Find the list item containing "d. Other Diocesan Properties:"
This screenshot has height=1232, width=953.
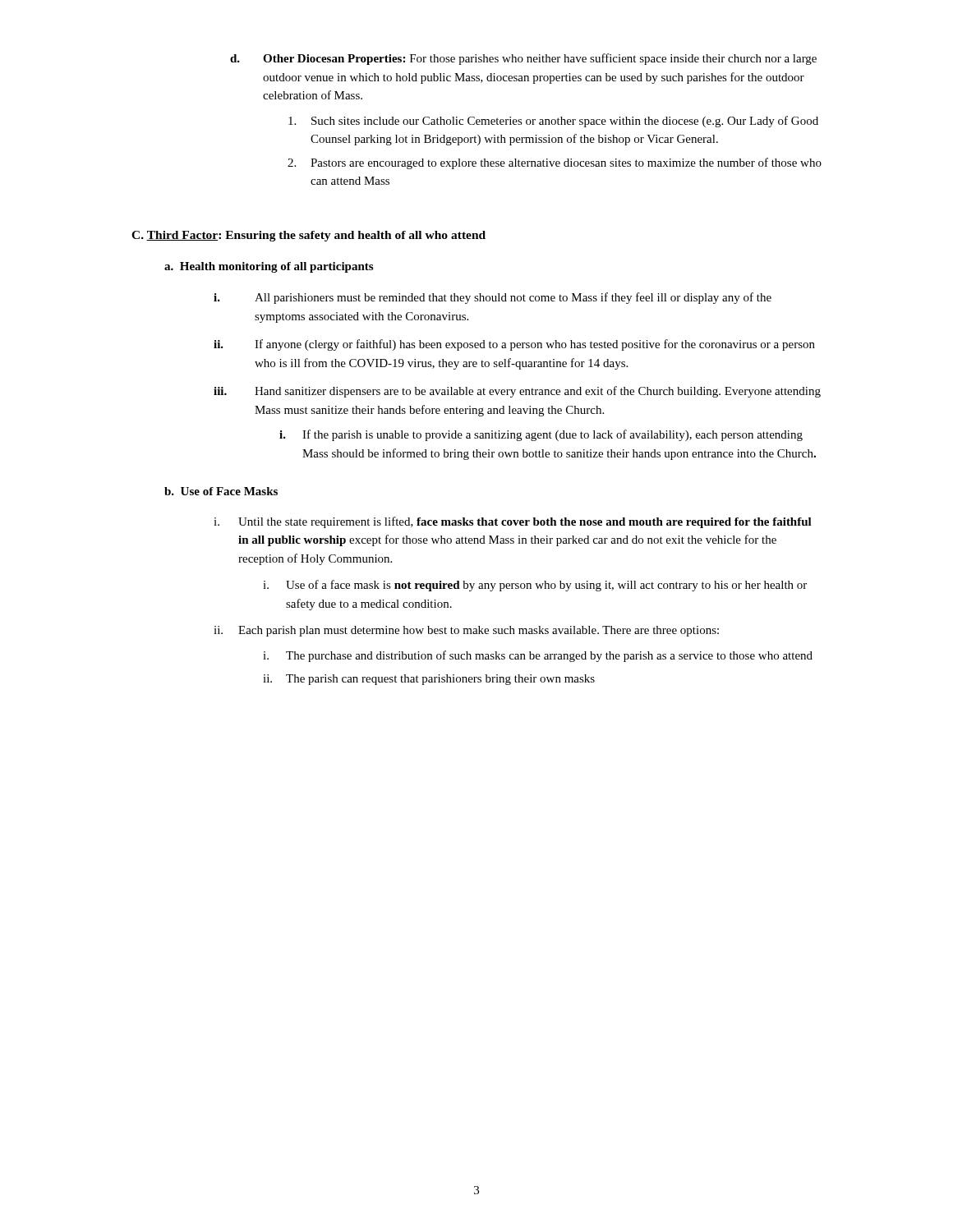526,122
